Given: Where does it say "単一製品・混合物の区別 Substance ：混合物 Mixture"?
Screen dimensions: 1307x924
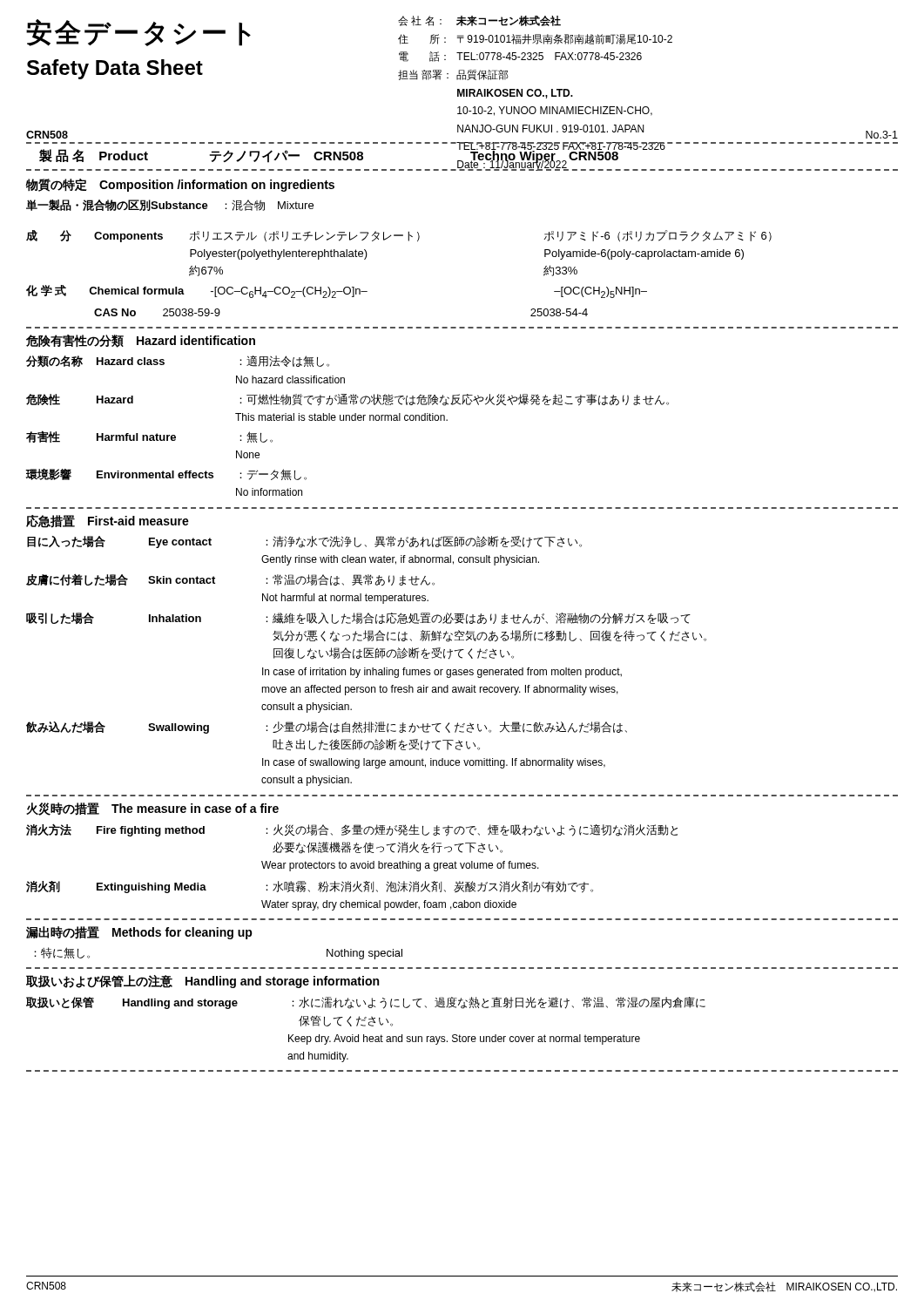Looking at the screenshot, I should (170, 205).
